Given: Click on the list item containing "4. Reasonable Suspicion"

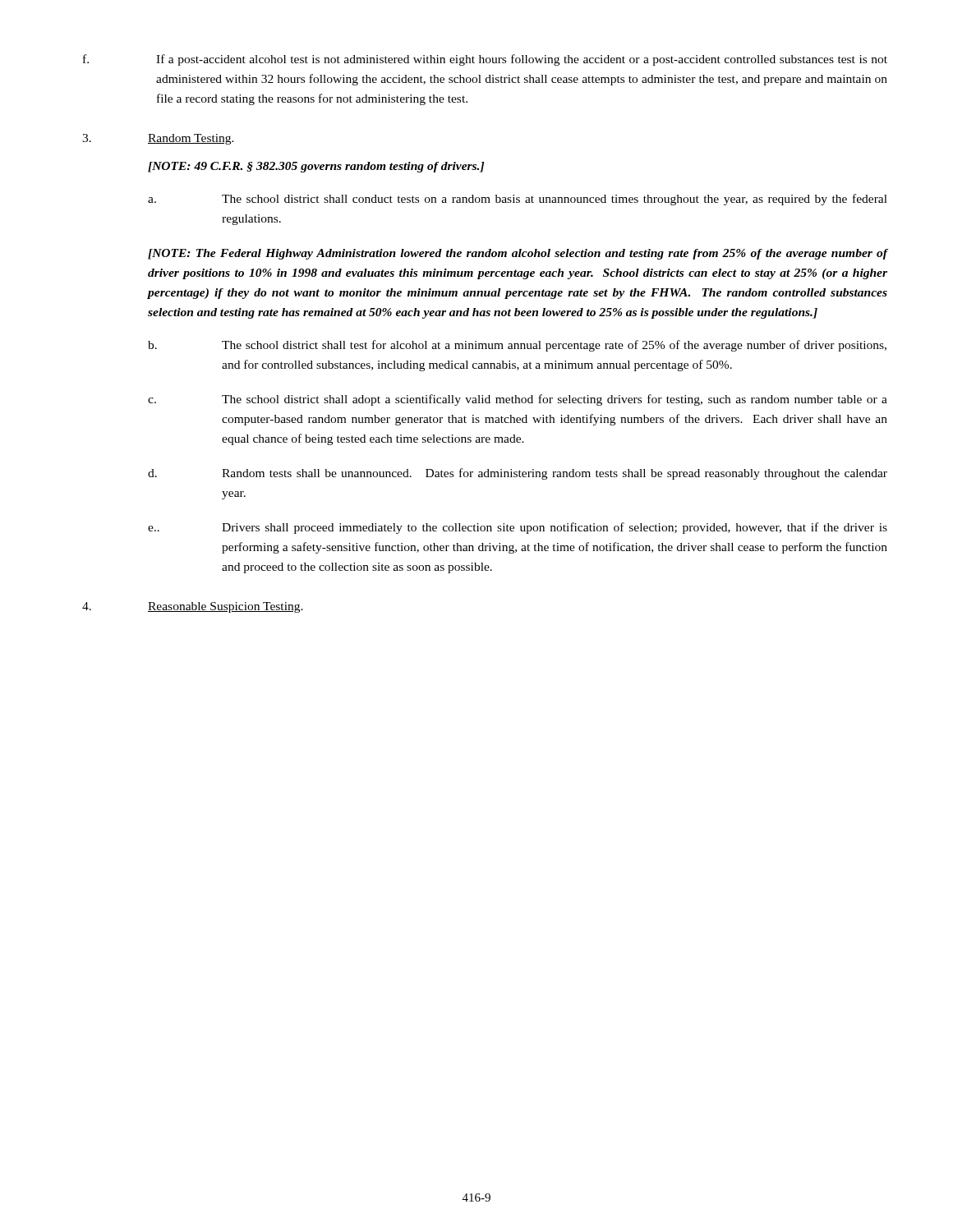Looking at the screenshot, I should click(x=193, y=606).
